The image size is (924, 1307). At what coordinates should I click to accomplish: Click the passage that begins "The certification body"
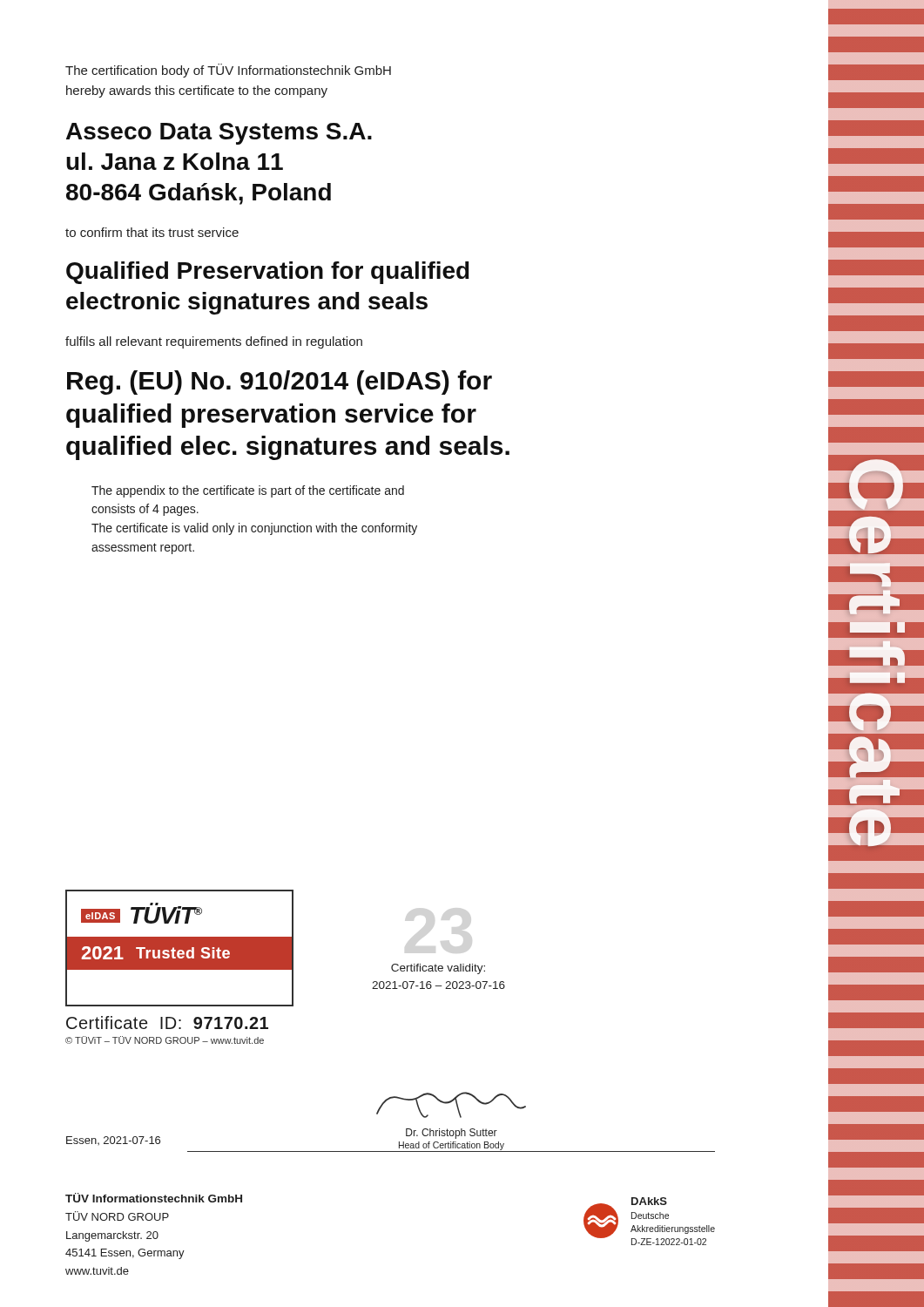tap(229, 80)
